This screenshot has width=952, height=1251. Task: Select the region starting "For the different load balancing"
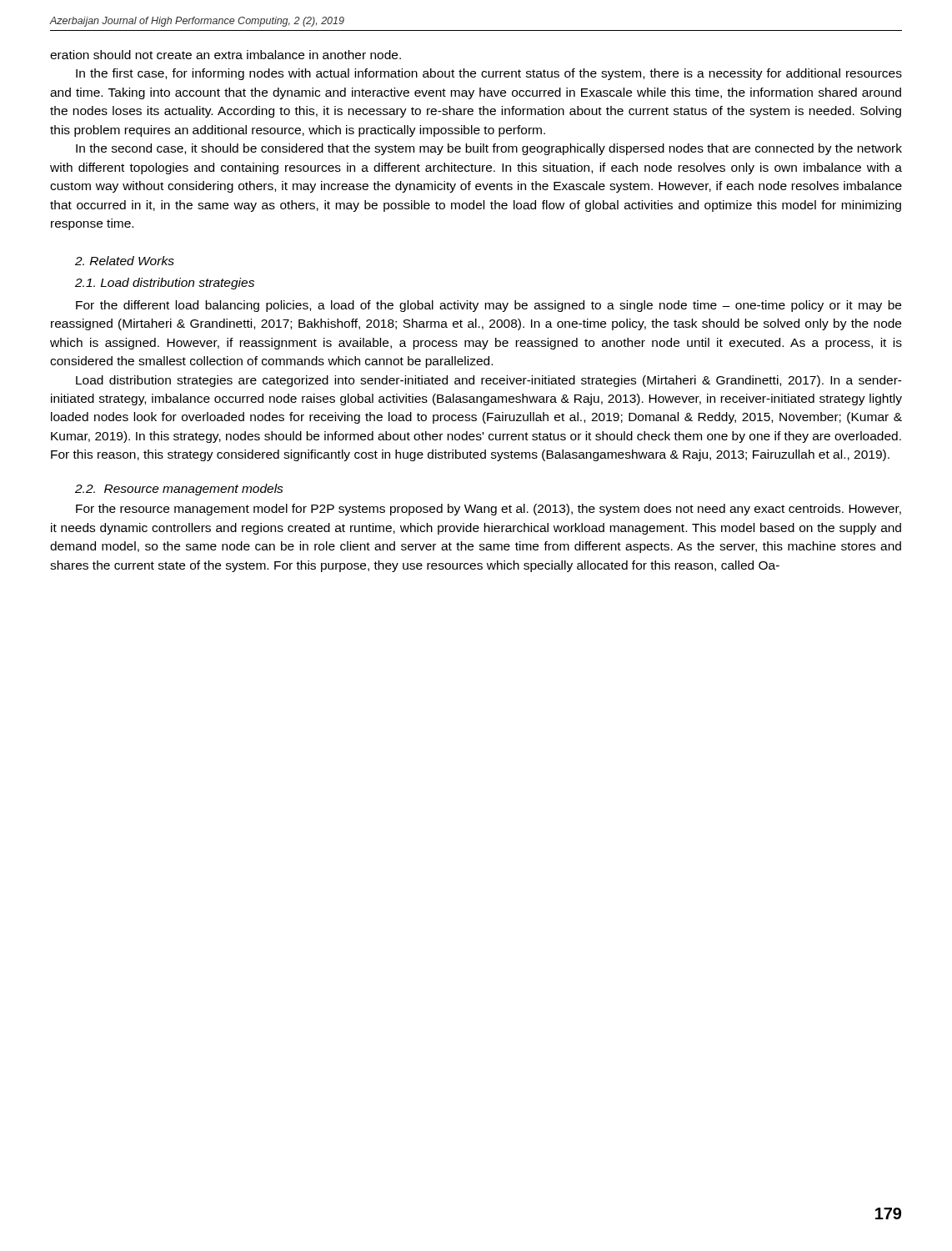point(476,333)
